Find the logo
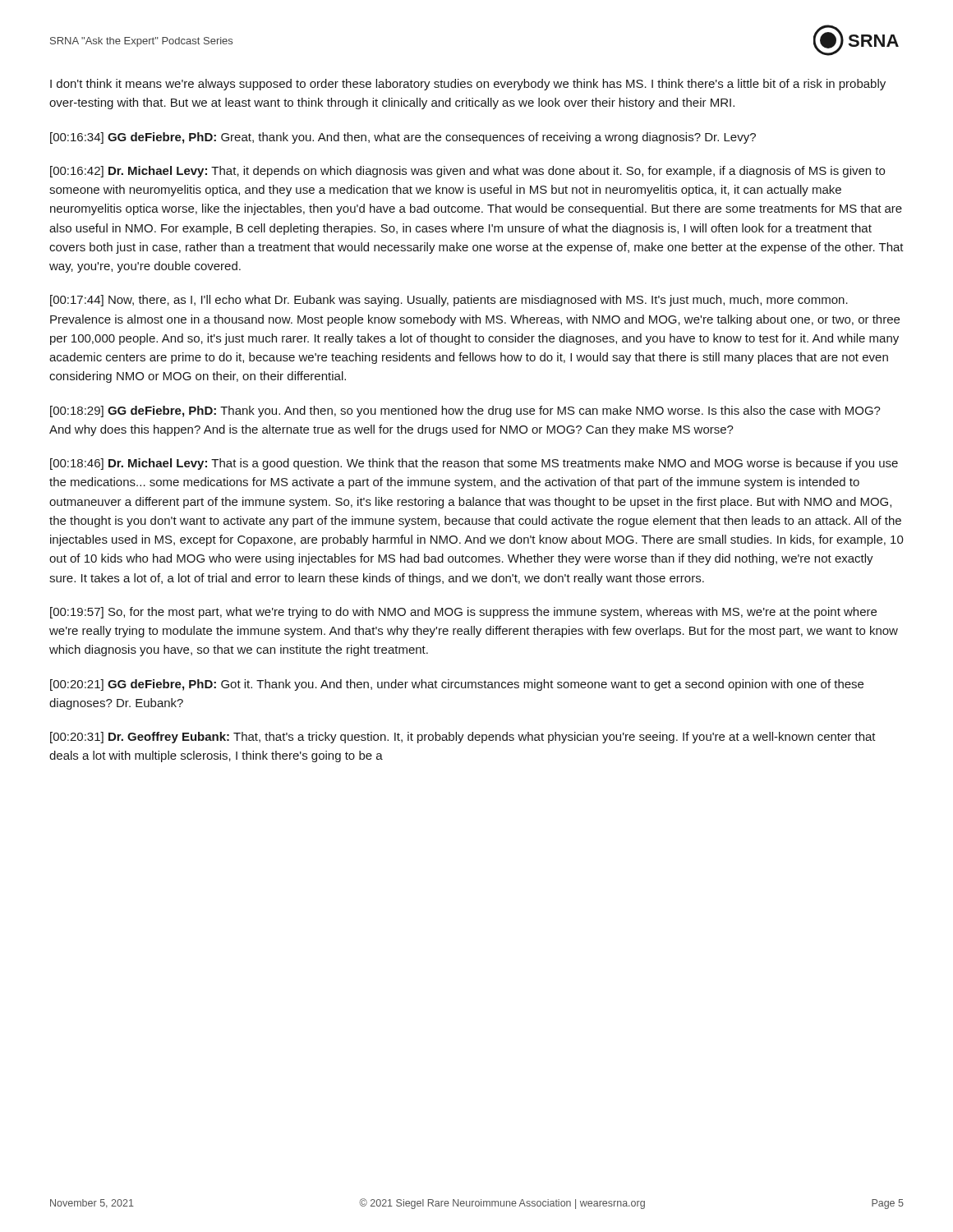 click(859, 40)
